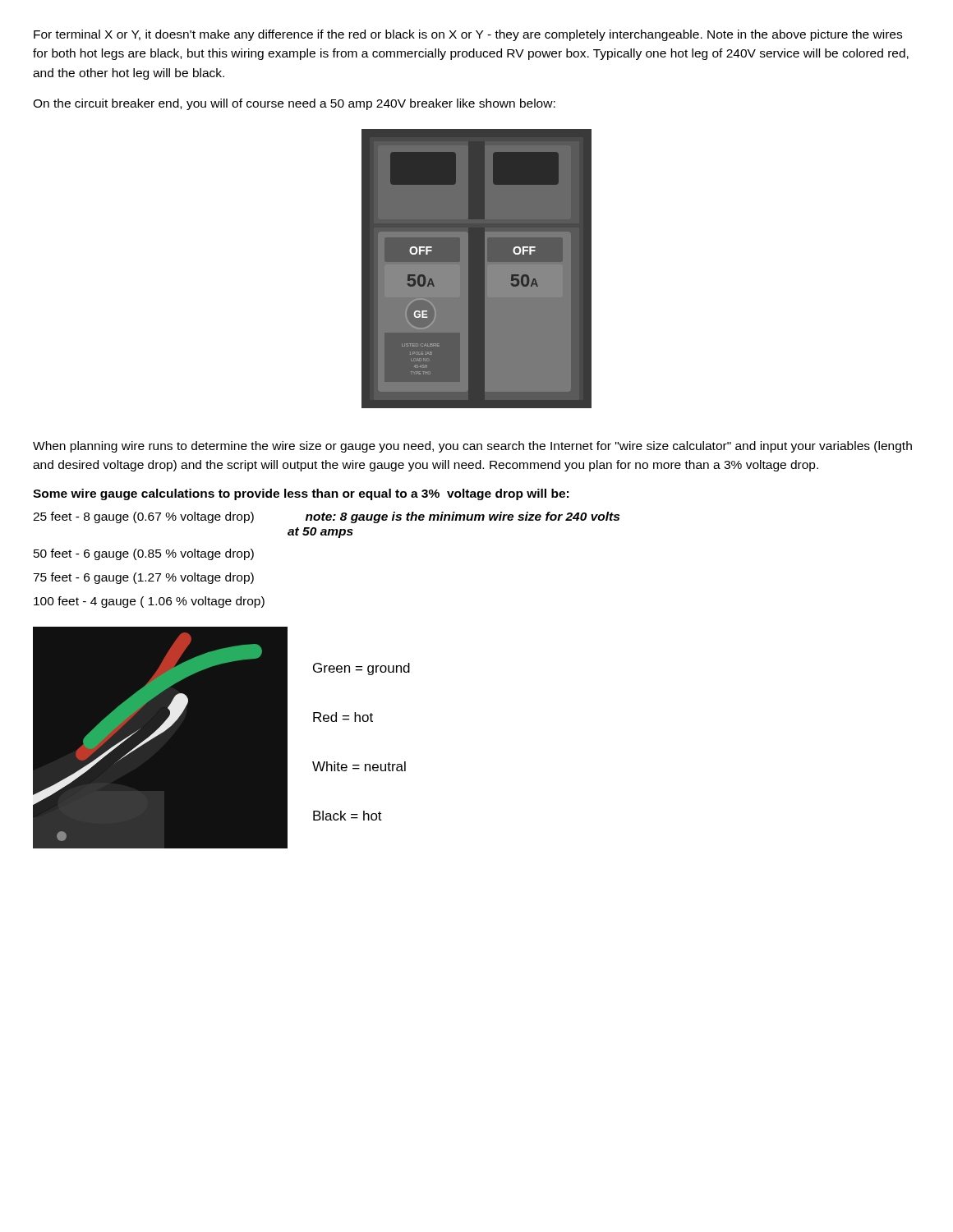Find the element starting "75 feet - 6 gauge (1.27 % voltage"

click(x=144, y=577)
